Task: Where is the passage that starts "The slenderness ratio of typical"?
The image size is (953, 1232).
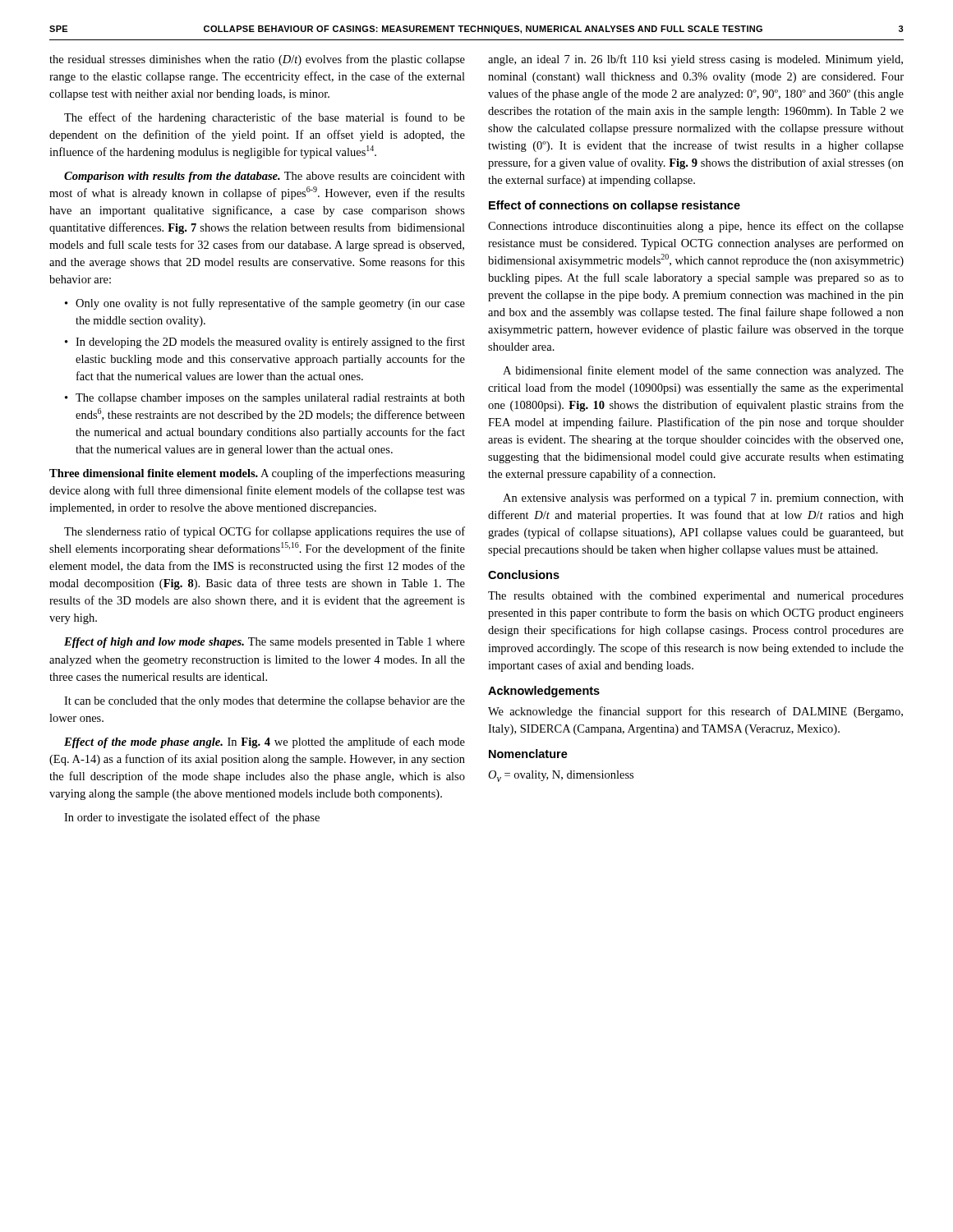Action: coord(257,575)
